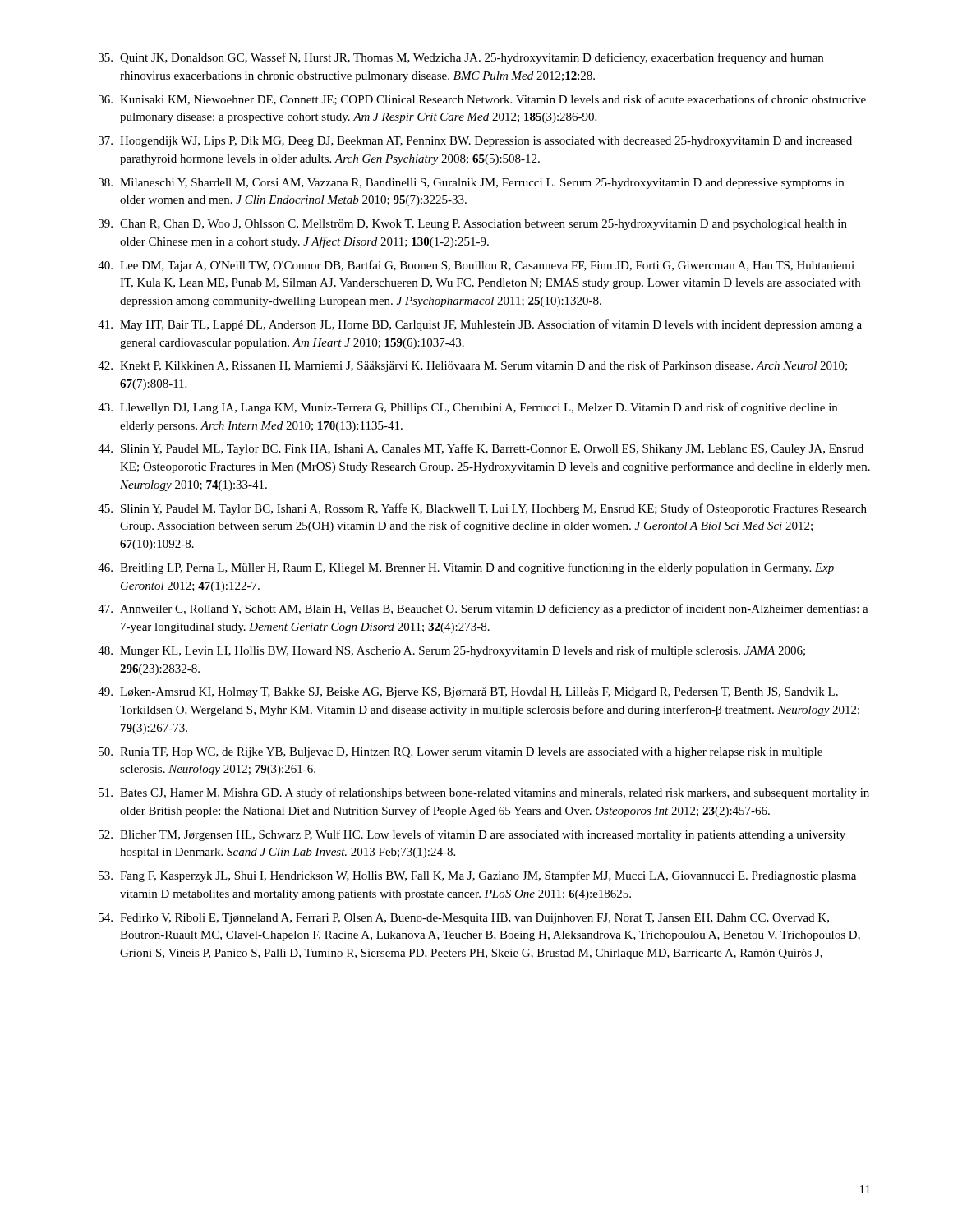
Task: Find the block on this page that starts "47. Annweiler C, Rolland Y, Schott AM,"
Action: click(476, 618)
